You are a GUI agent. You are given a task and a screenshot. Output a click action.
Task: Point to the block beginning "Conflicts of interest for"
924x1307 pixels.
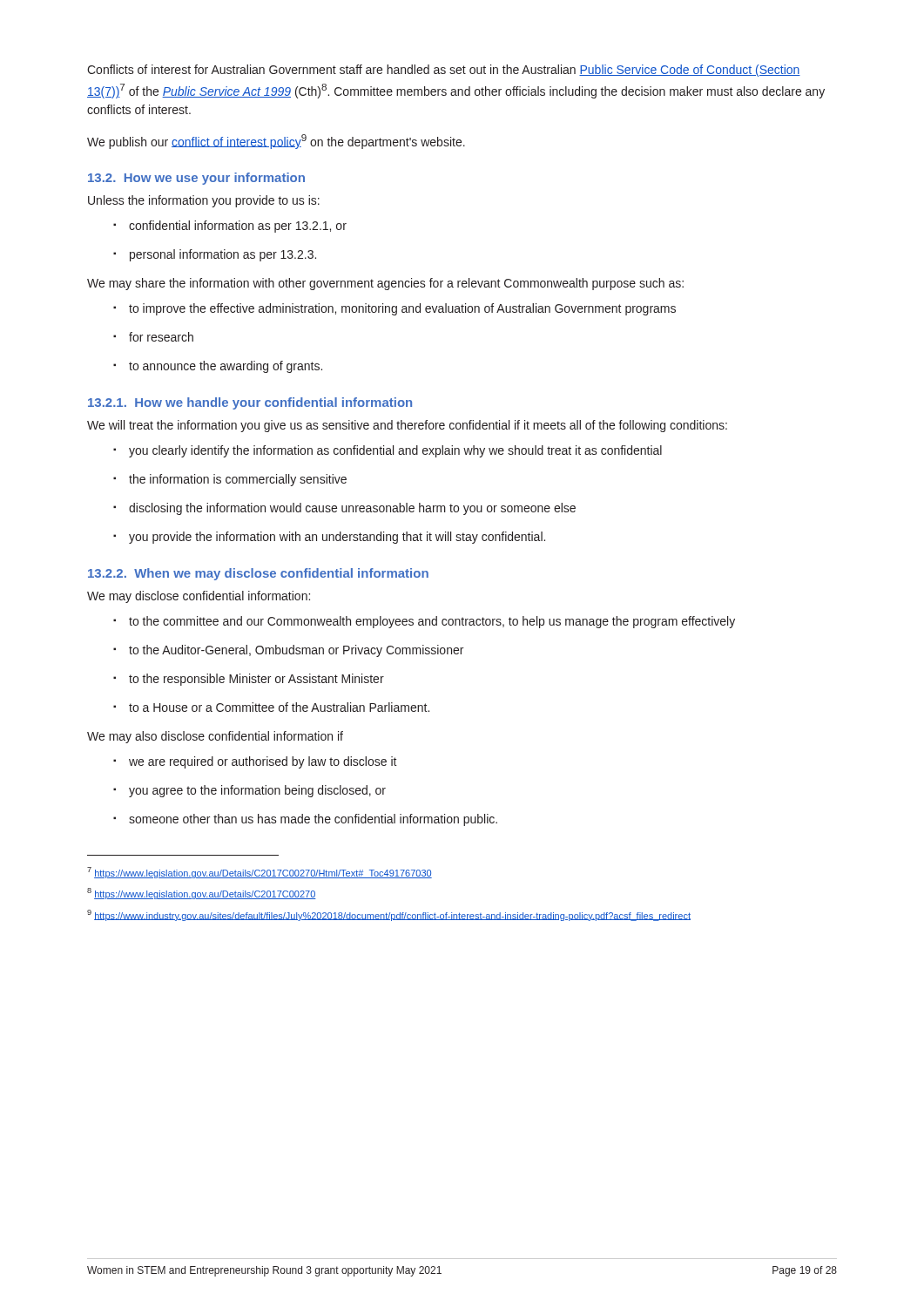(456, 90)
